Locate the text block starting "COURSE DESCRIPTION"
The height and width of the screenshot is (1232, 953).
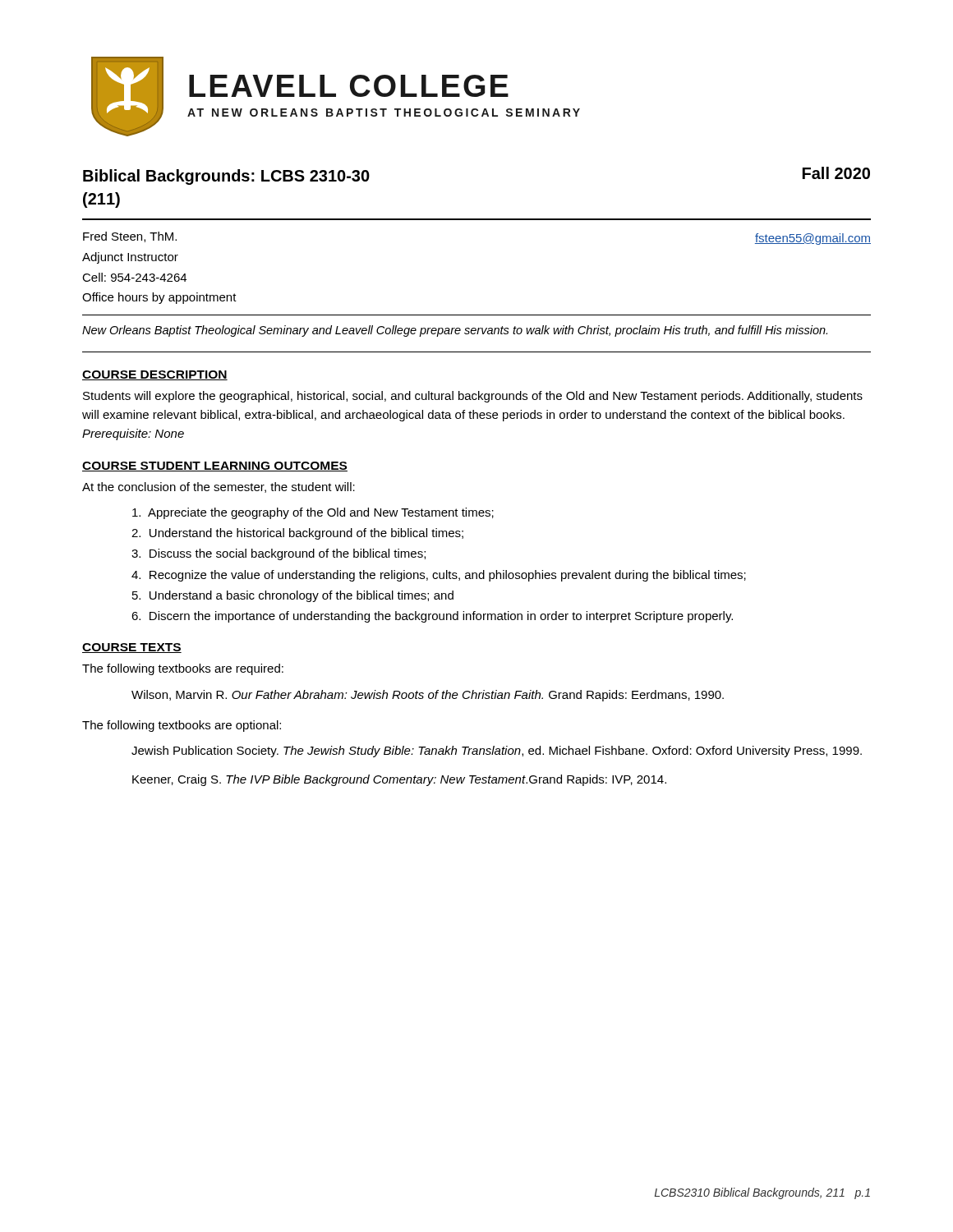coord(155,374)
